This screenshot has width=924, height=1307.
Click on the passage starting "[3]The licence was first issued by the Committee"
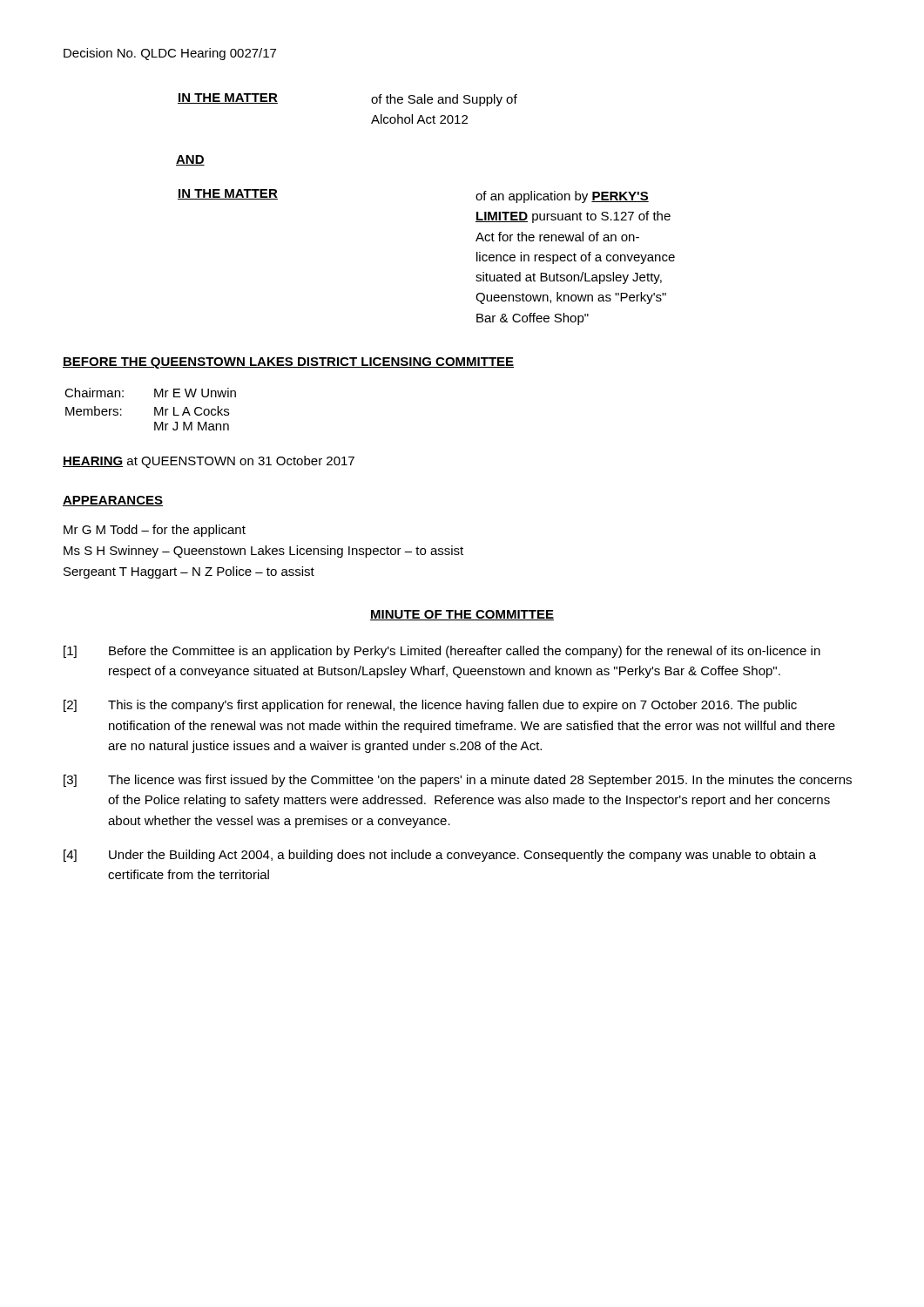point(459,800)
